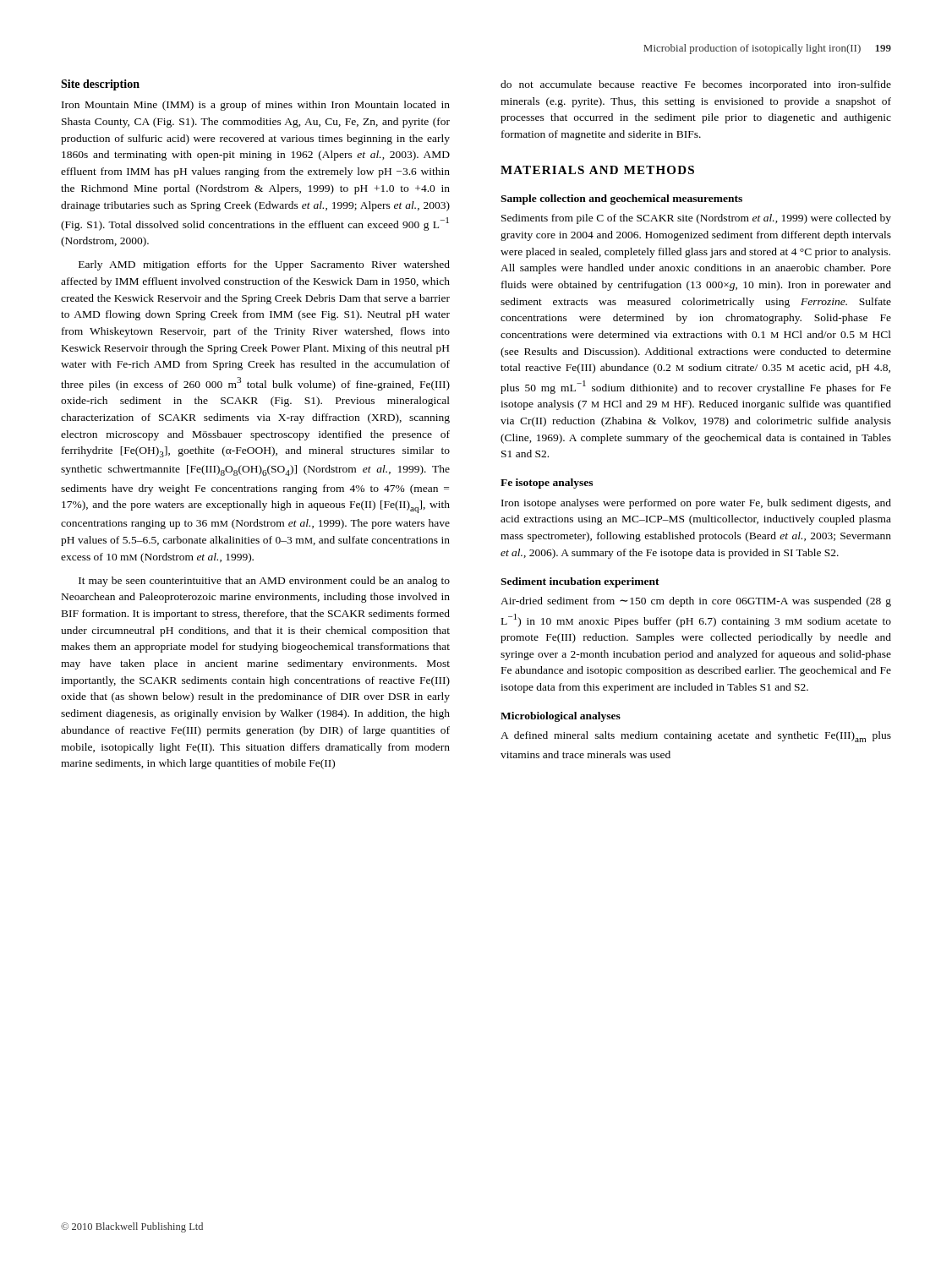Click on the passage starting "Fe isotope analyses"
952x1268 pixels.
coord(547,482)
